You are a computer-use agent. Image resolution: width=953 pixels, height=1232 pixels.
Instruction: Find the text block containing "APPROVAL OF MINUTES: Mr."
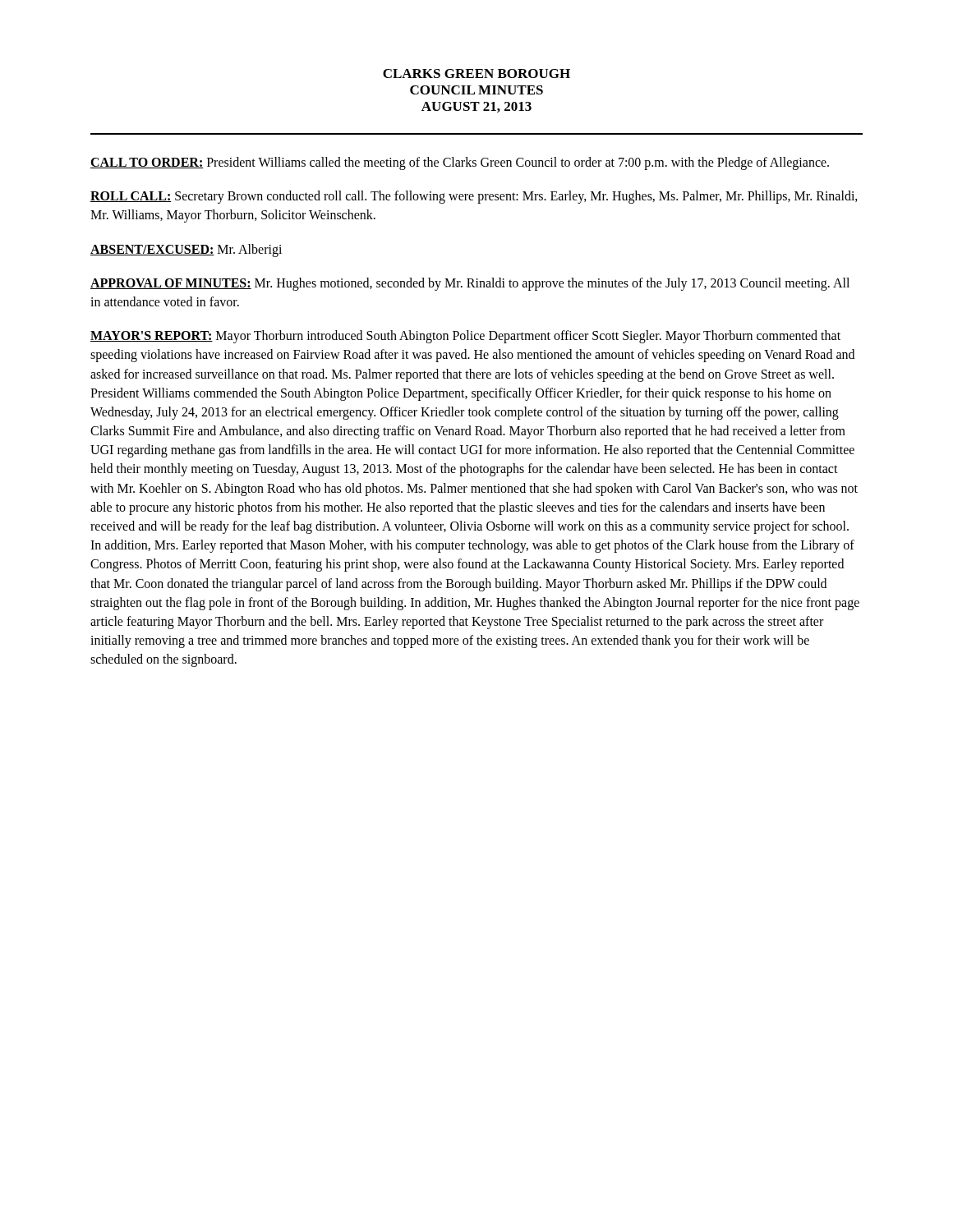click(x=476, y=292)
